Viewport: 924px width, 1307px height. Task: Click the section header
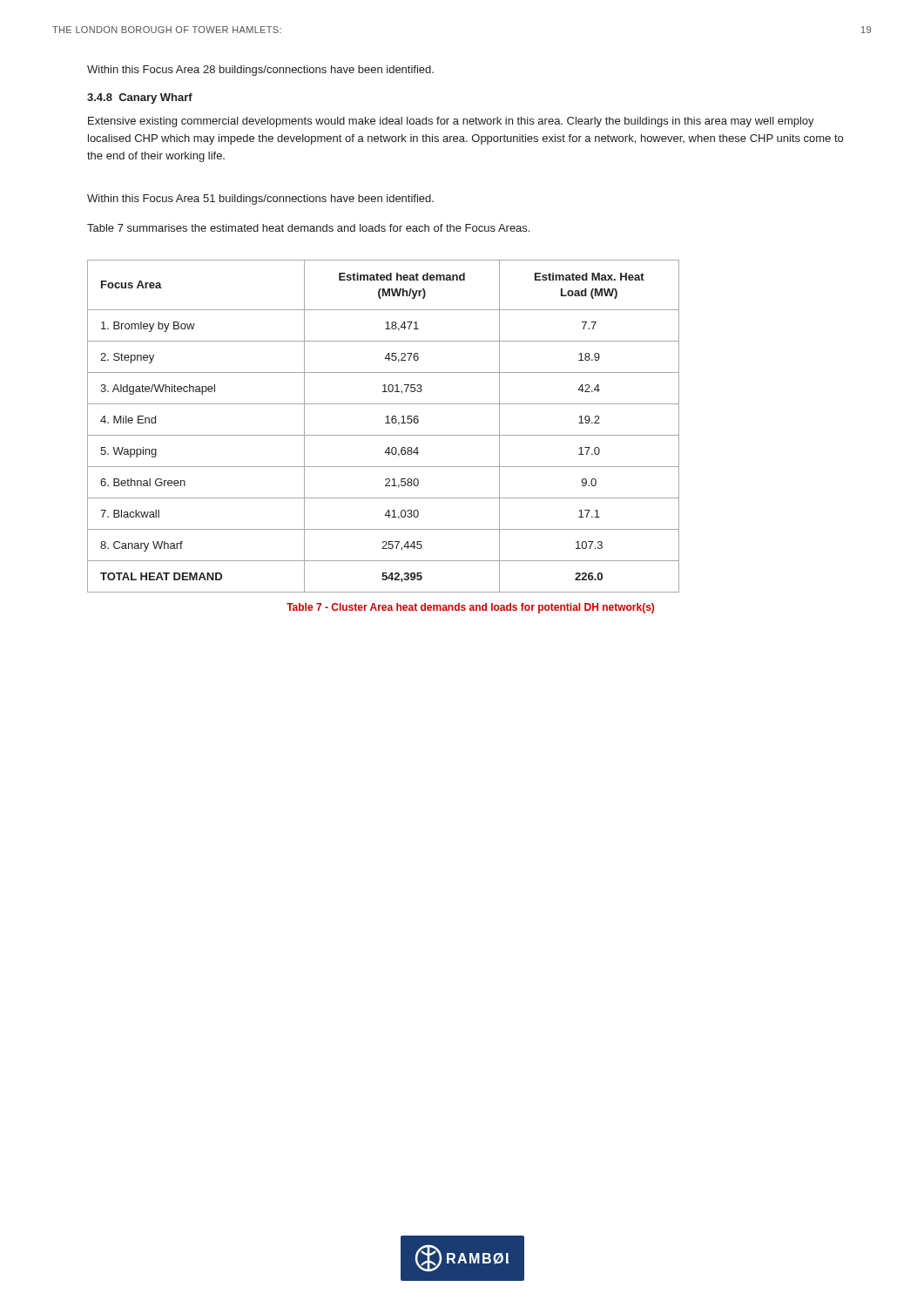tap(140, 97)
